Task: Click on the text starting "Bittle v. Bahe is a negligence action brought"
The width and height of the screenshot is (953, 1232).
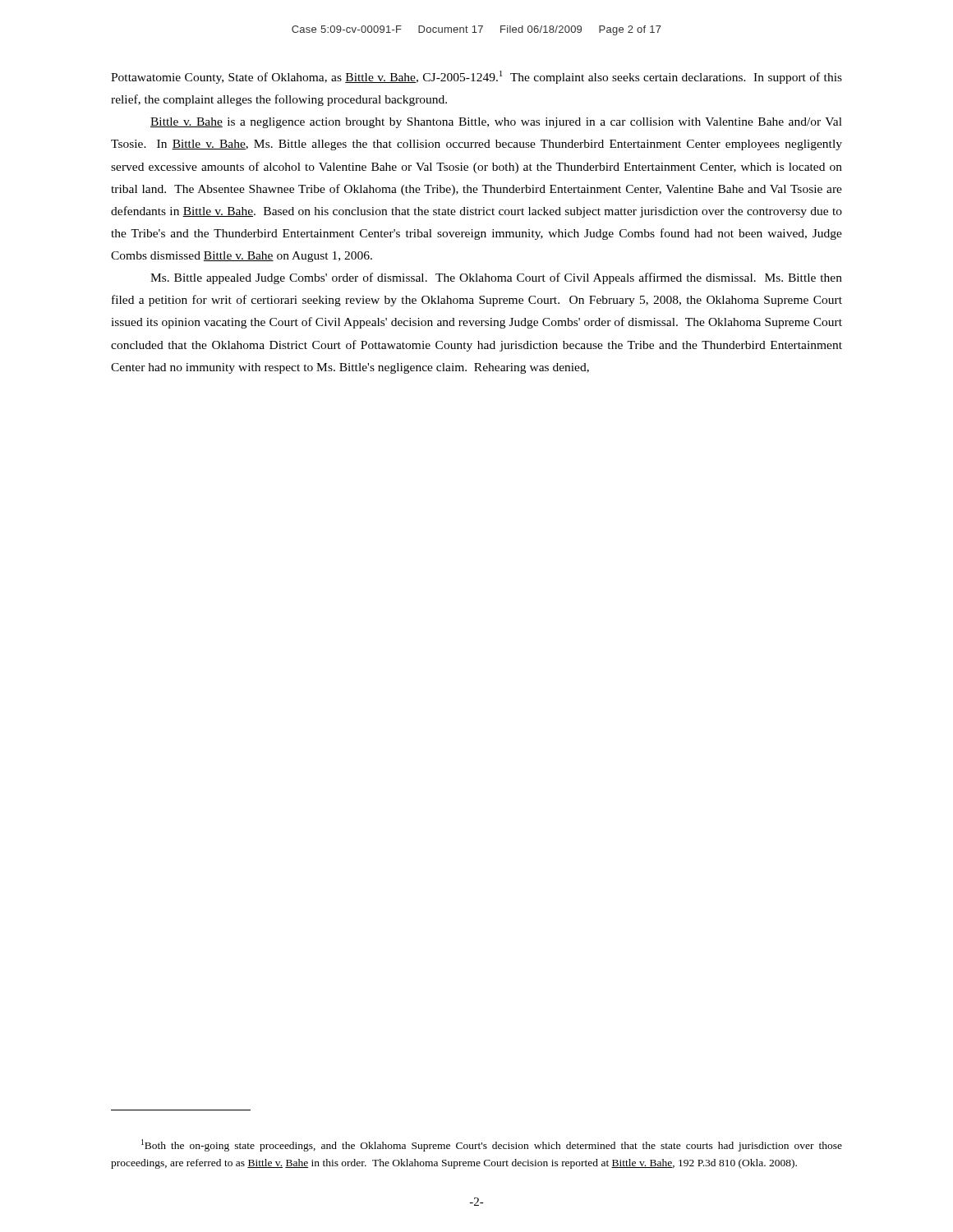Action: [x=476, y=188]
